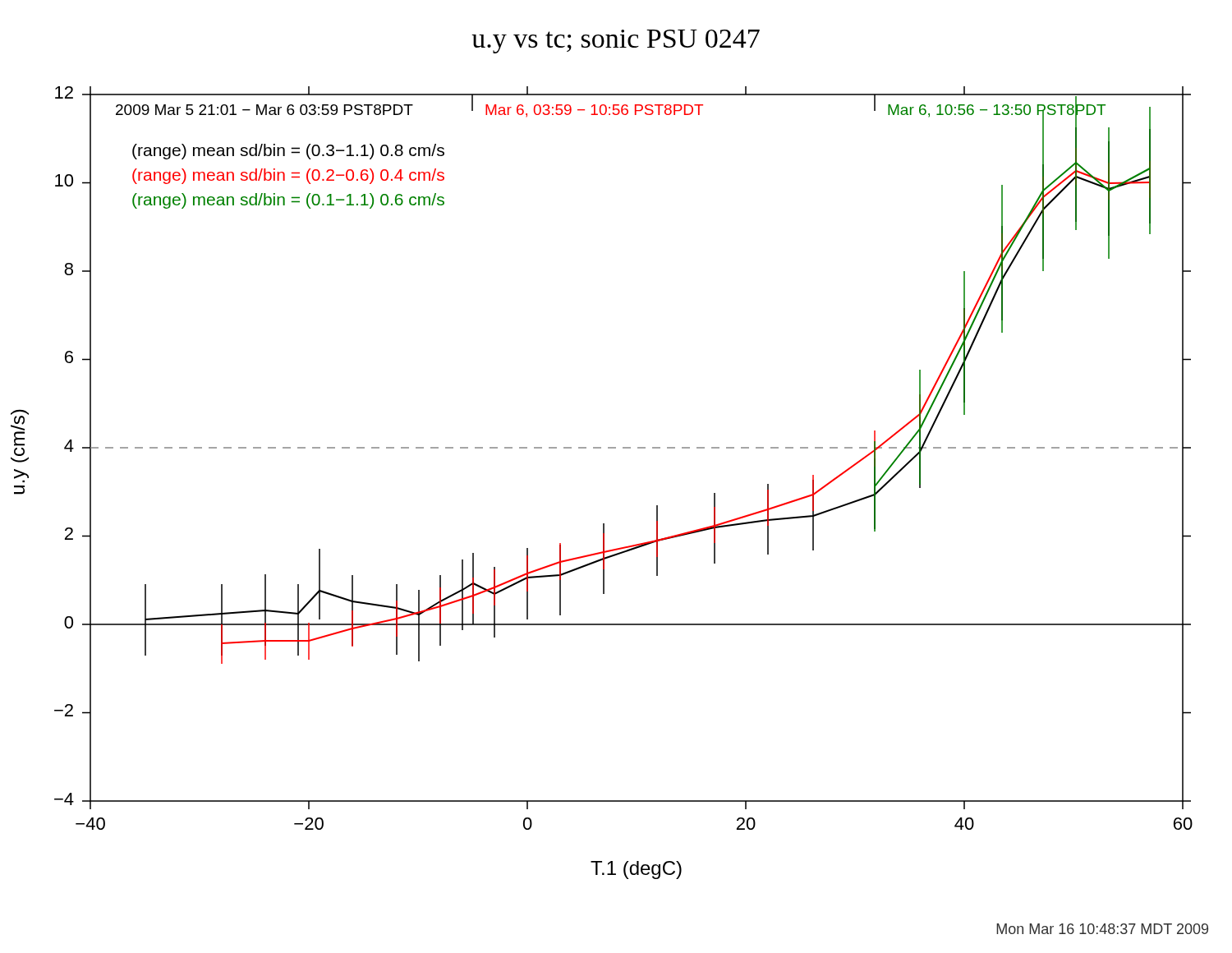This screenshot has height=953, width=1232.
Task: Find the continuous plot
Action: pyautogui.click(x=616, y=476)
